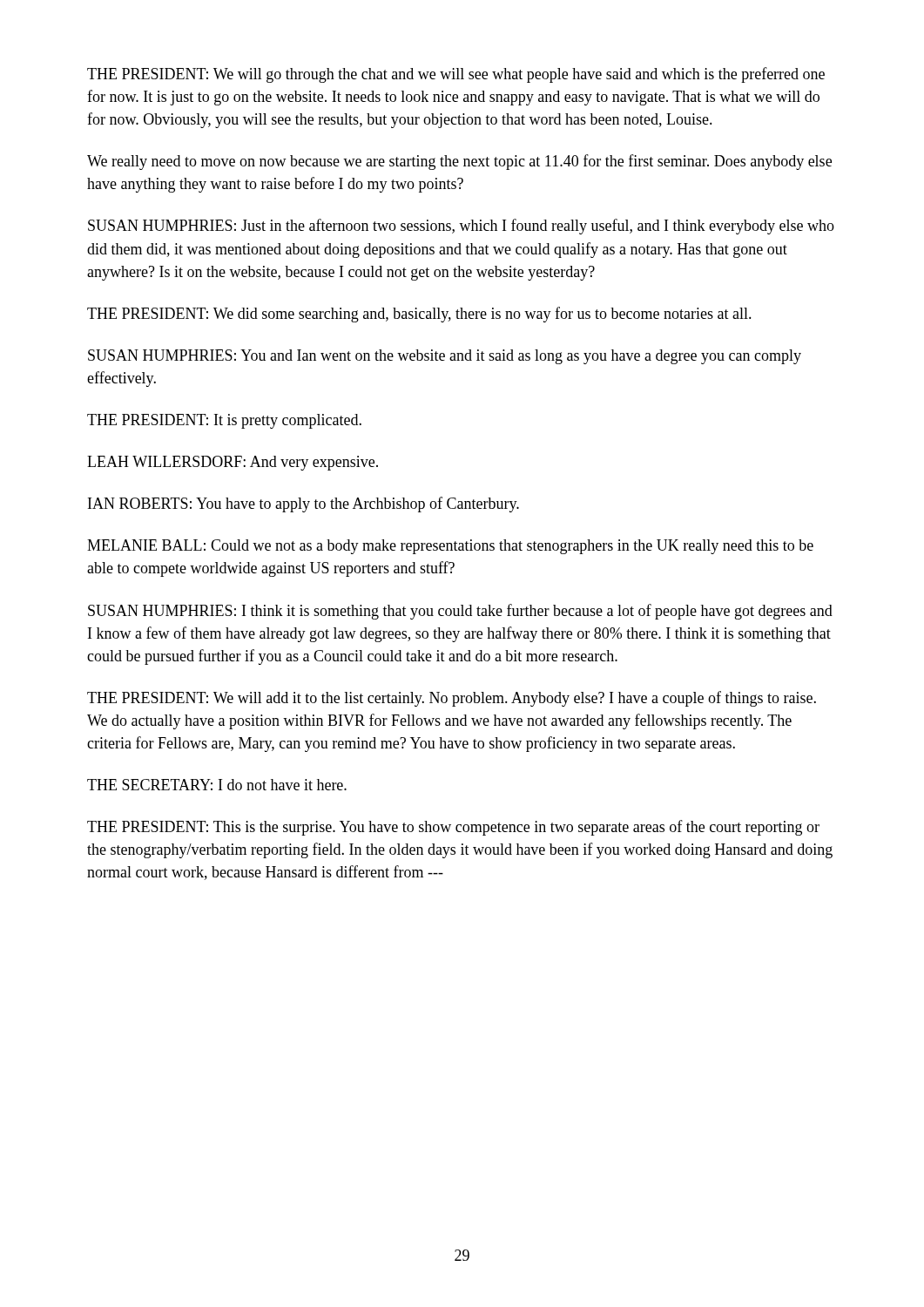Locate the text "THE PRESIDENT: It is pretty complicated."
The width and height of the screenshot is (924, 1307).
tap(225, 420)
